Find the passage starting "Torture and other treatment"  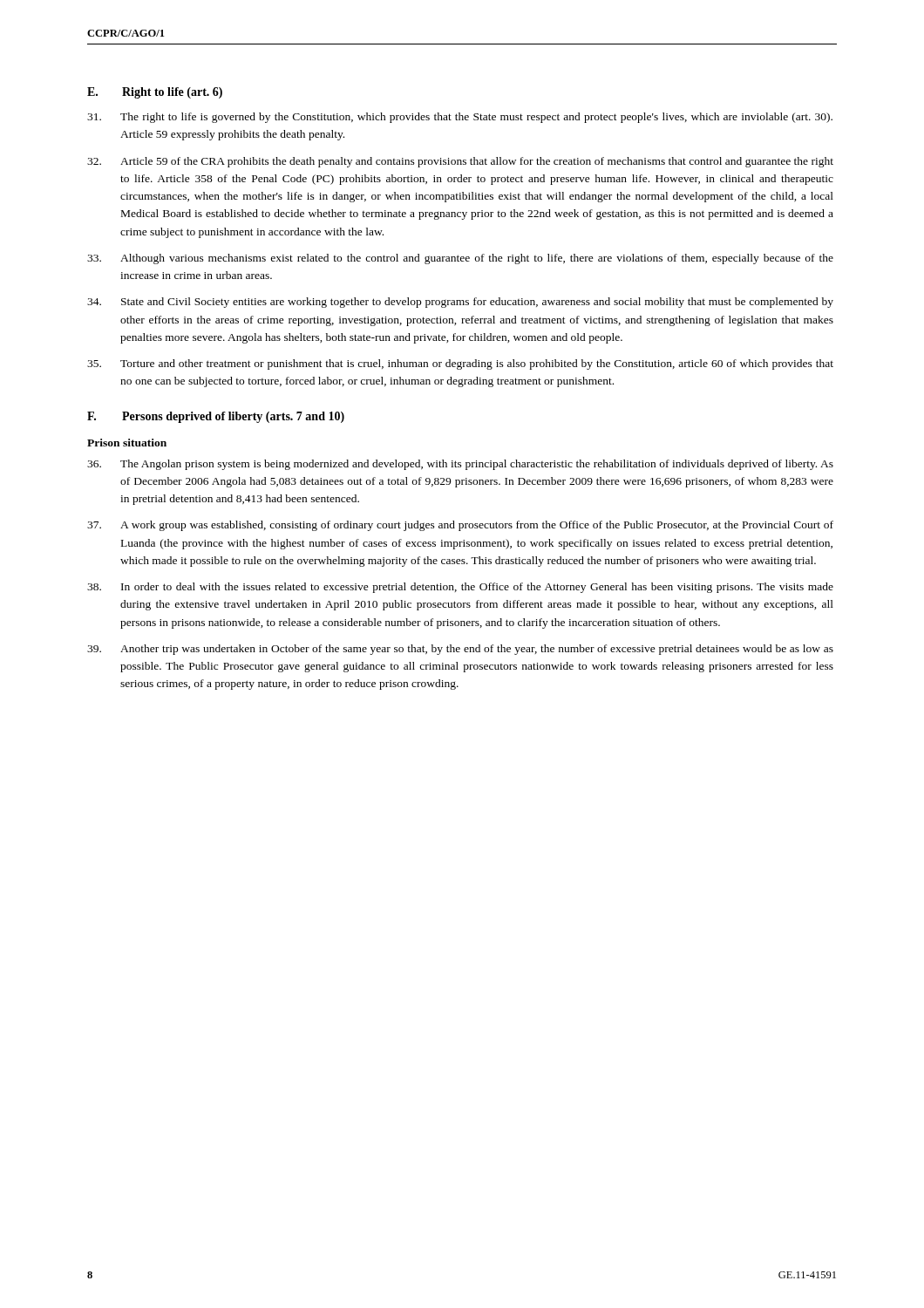460,373
